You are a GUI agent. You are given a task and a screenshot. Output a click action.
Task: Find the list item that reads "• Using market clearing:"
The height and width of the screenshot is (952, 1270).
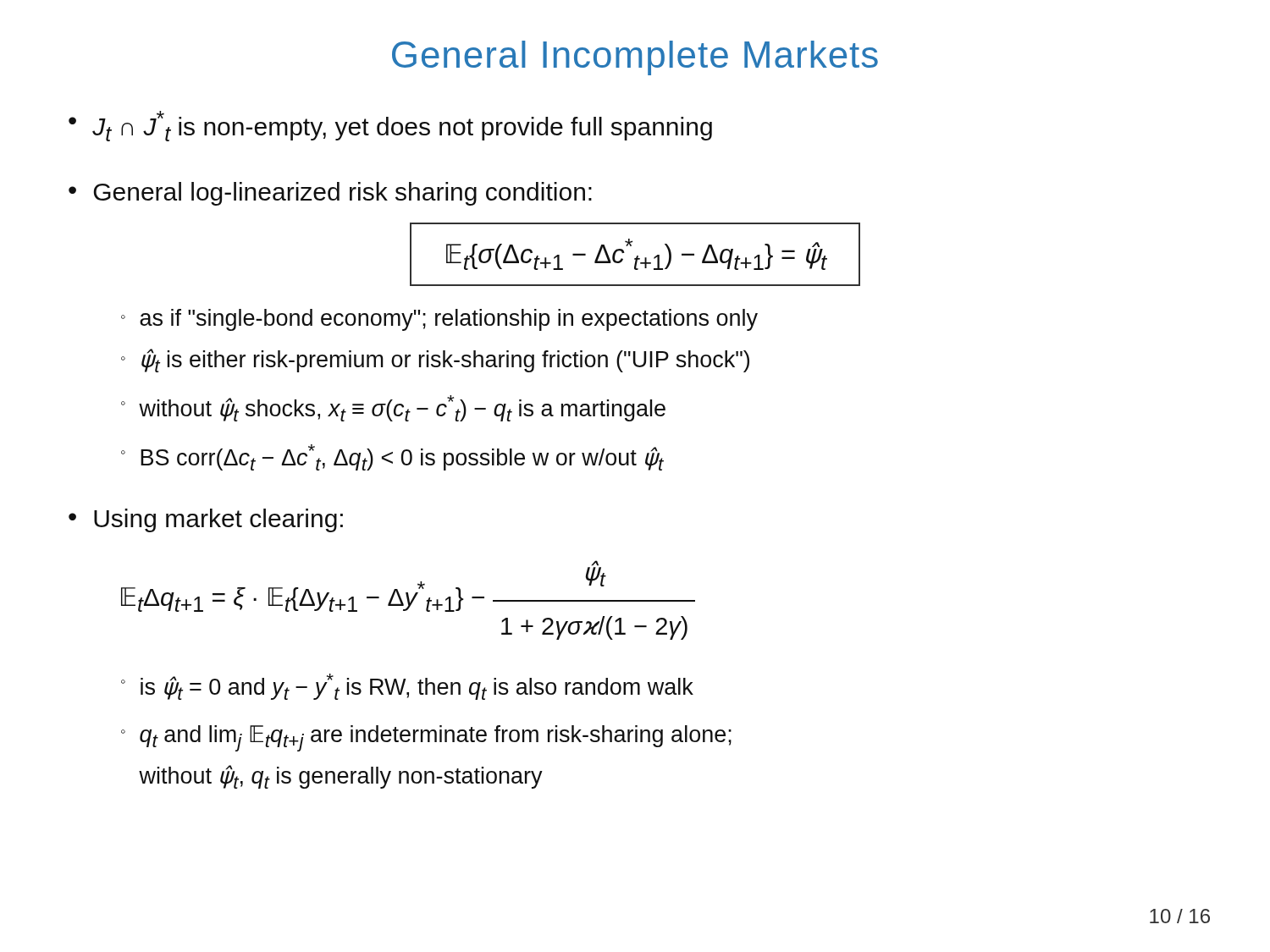(206, 518)
